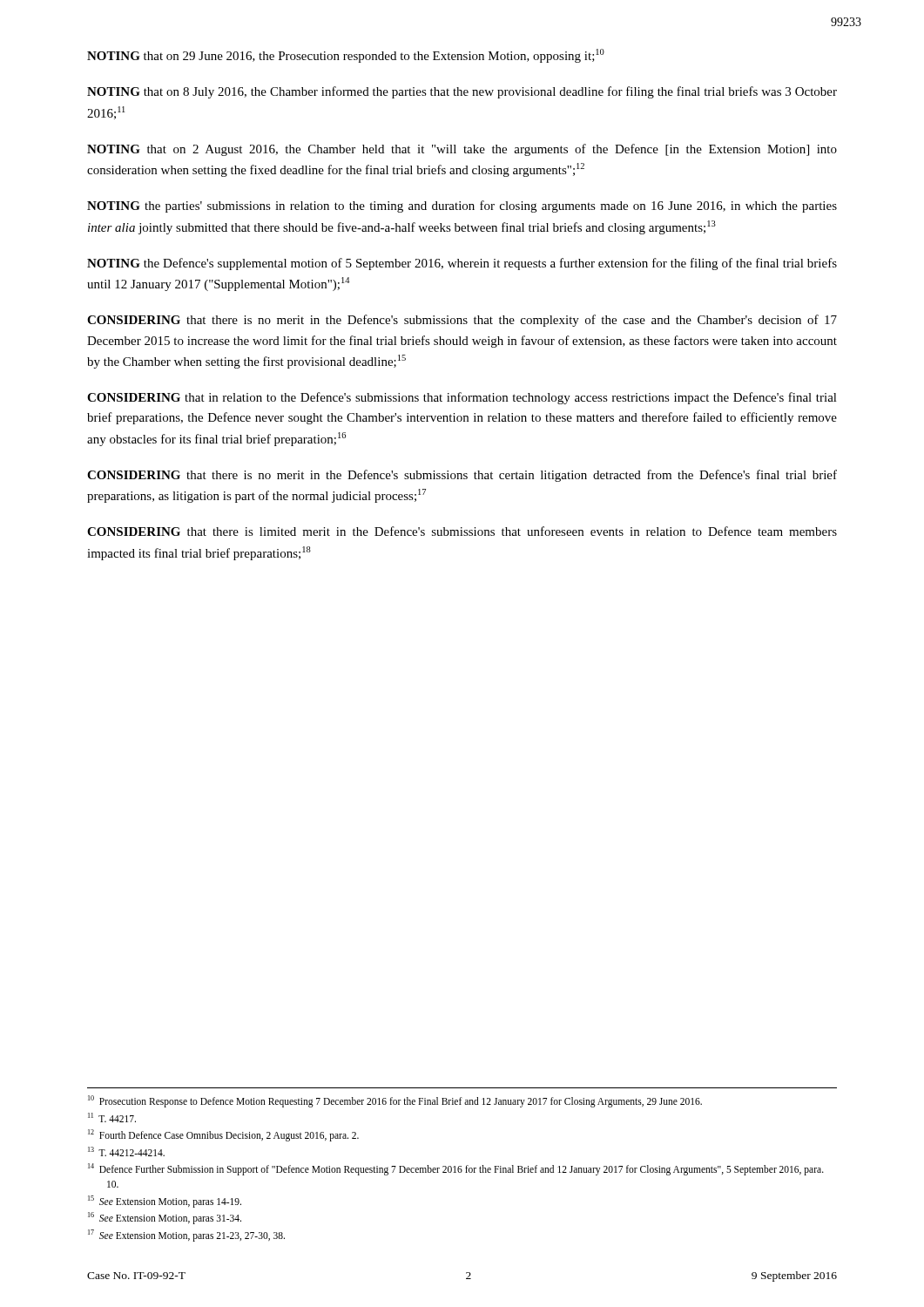
Task: Click on the text block starting "12 Fourth Defence"
Action: coord(223,1135)
